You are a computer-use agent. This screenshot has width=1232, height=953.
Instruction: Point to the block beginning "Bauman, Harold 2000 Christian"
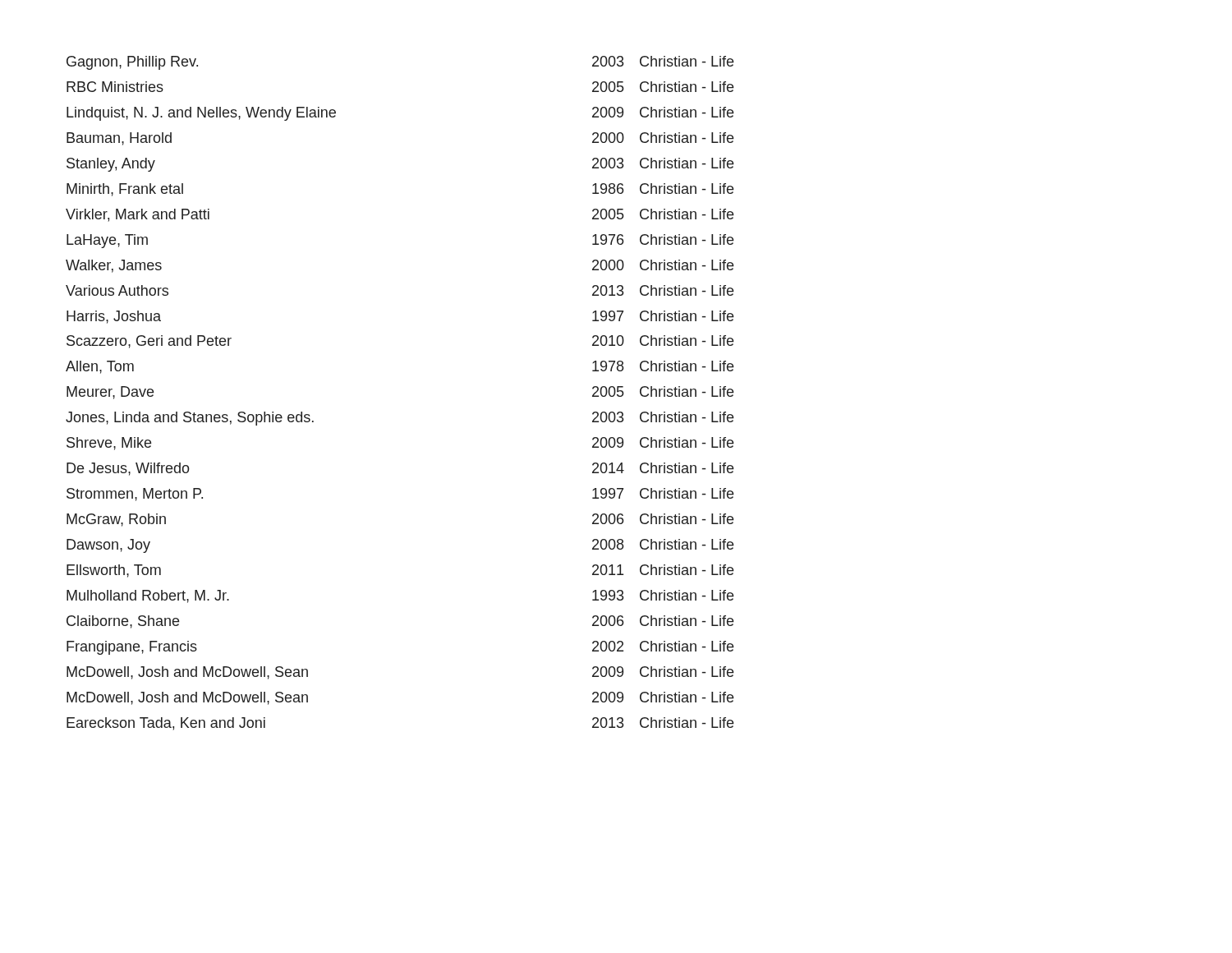[115, 138]
